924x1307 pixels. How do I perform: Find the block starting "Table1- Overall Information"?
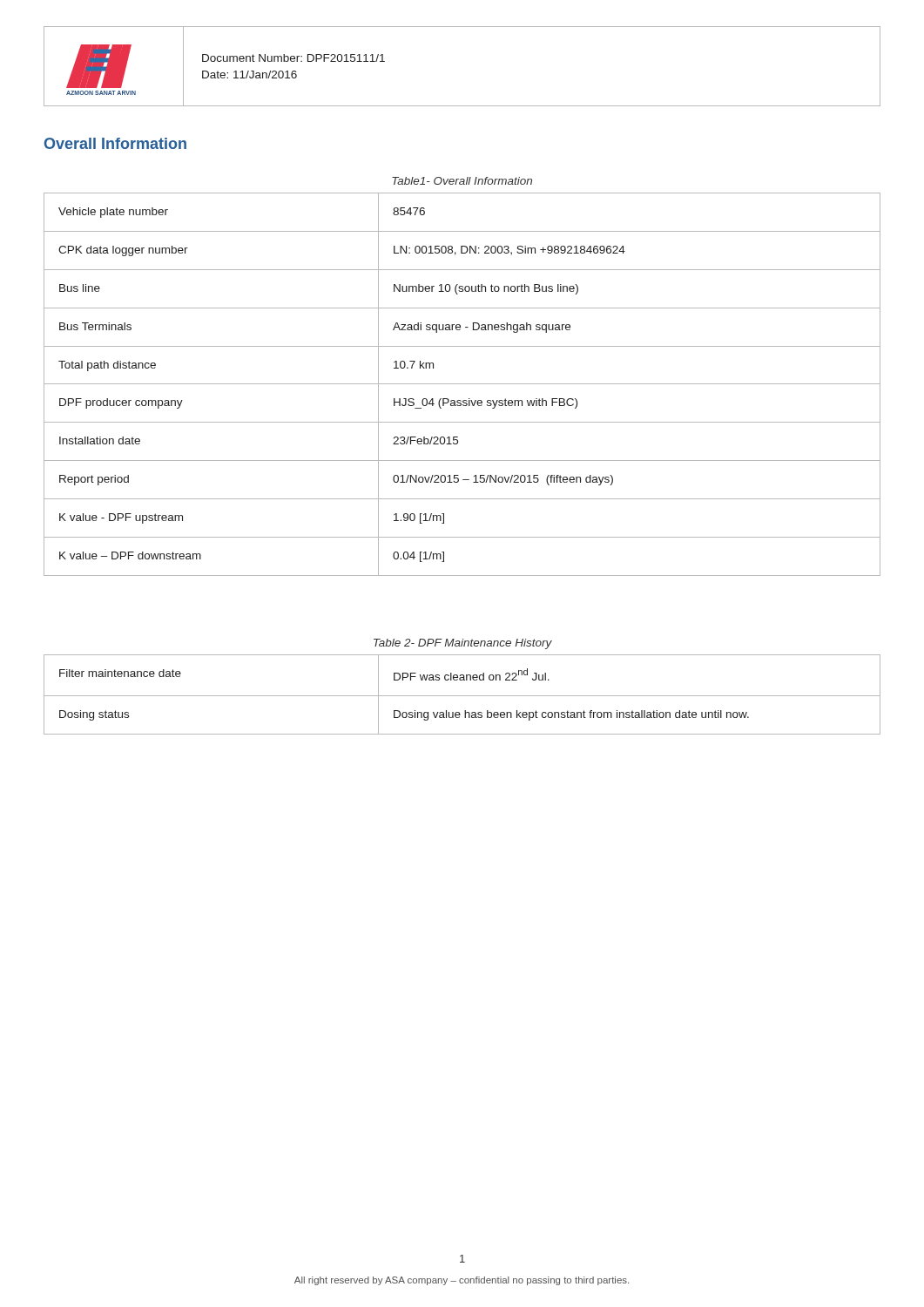click(462, 181)
